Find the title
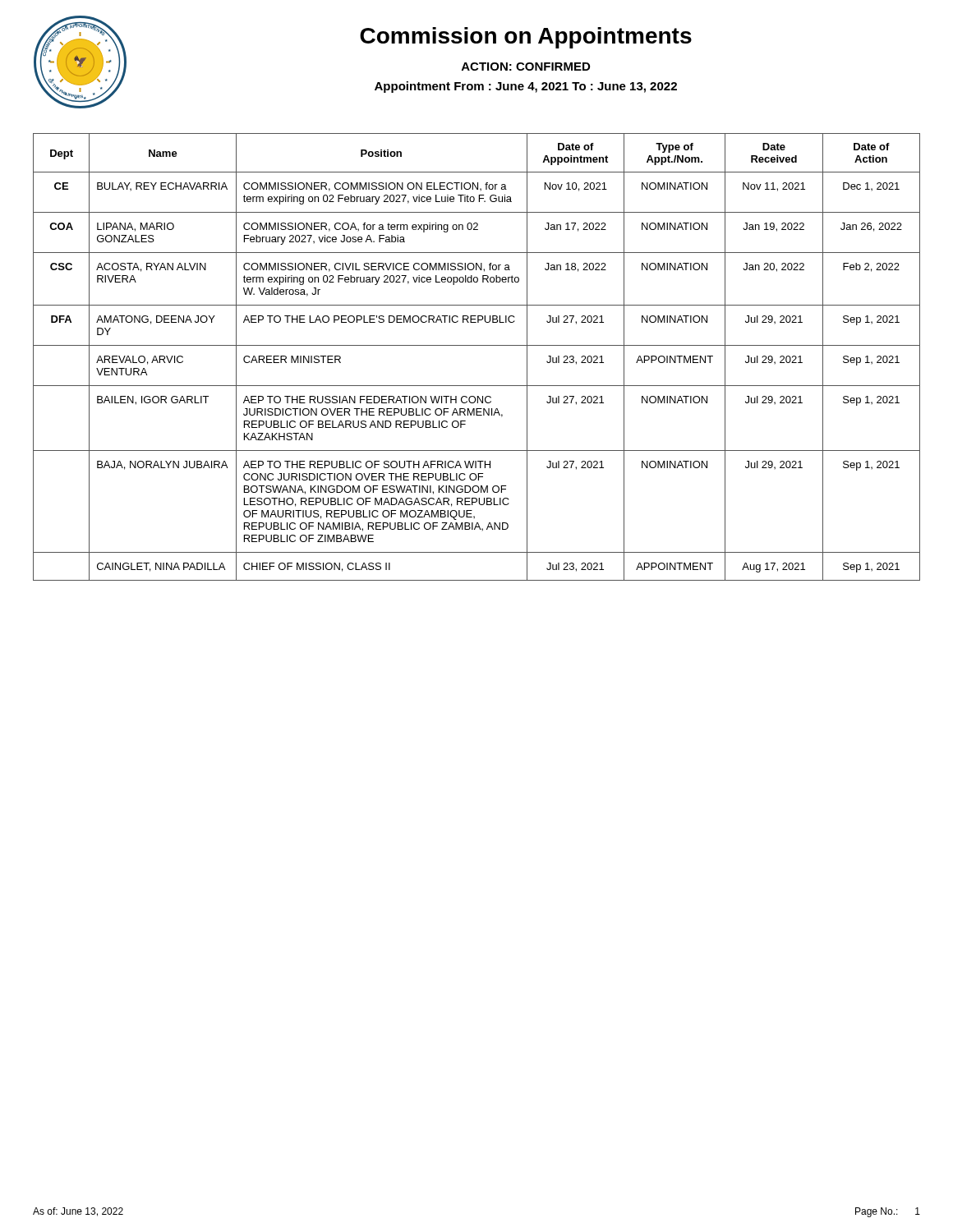Image resolution: width=953 pixels, height=1232 pixels. (526, 36)
